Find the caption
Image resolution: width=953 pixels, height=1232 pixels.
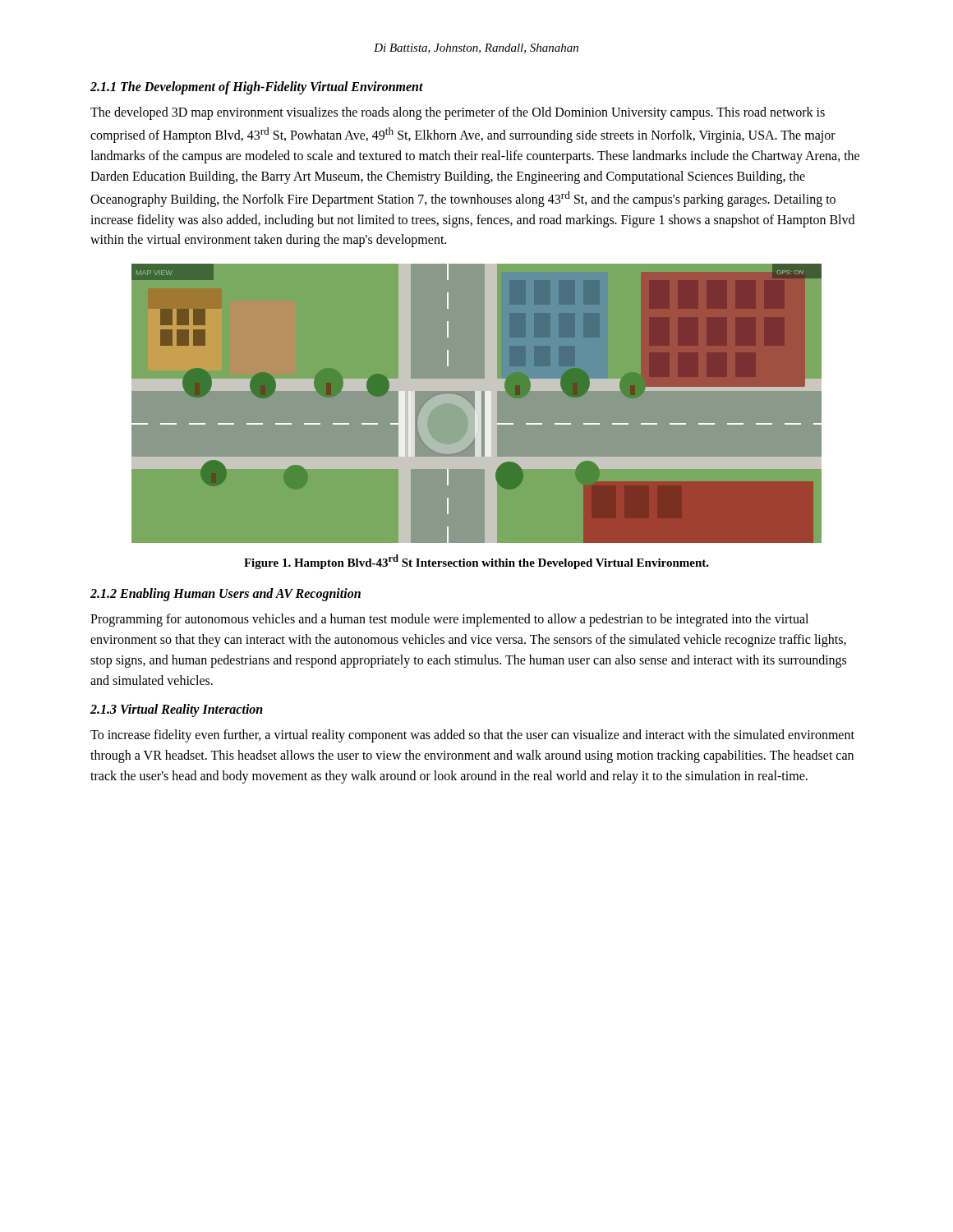point(476,561)
